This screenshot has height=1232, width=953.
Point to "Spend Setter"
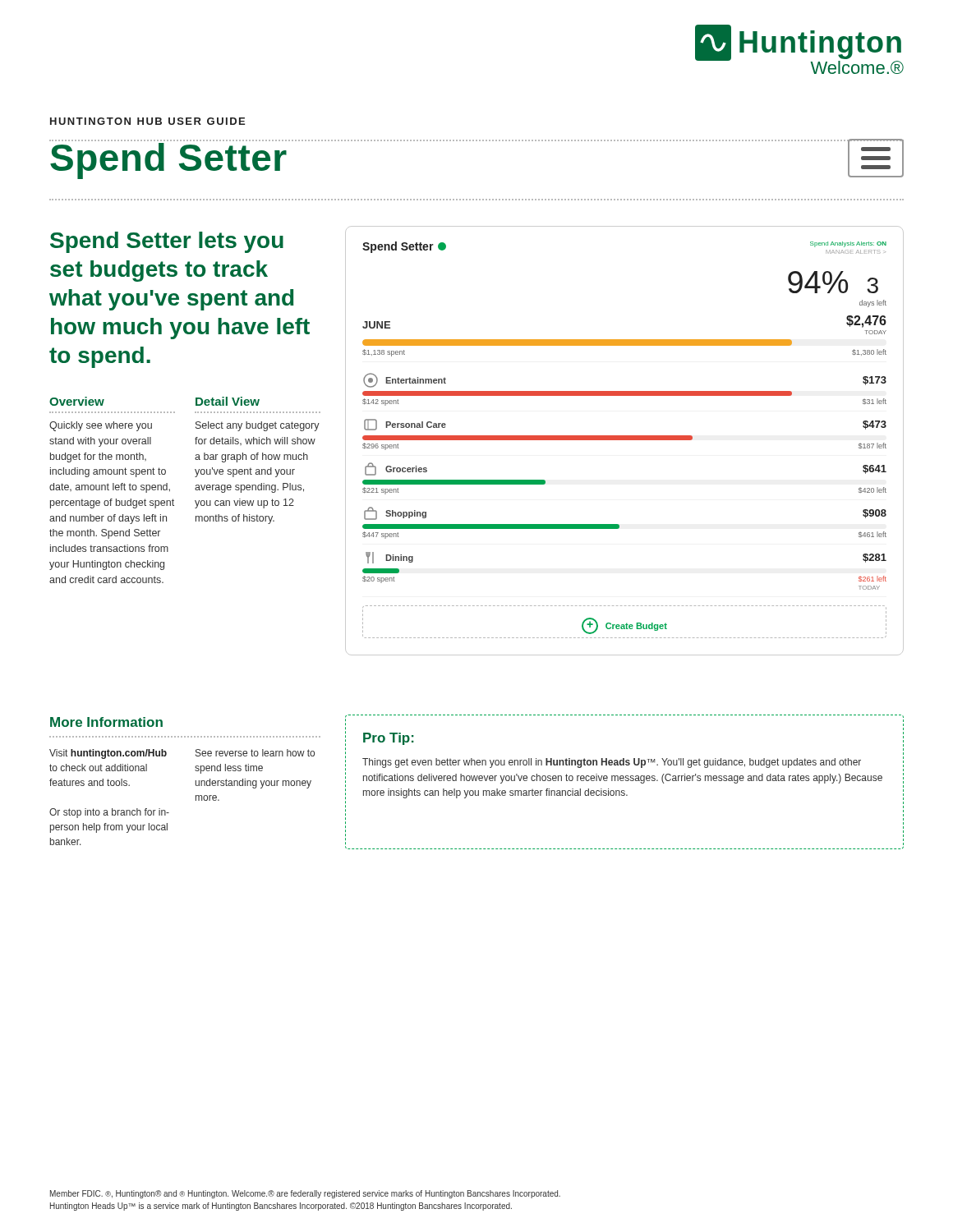pyautogui.click(x=168, y=158)
